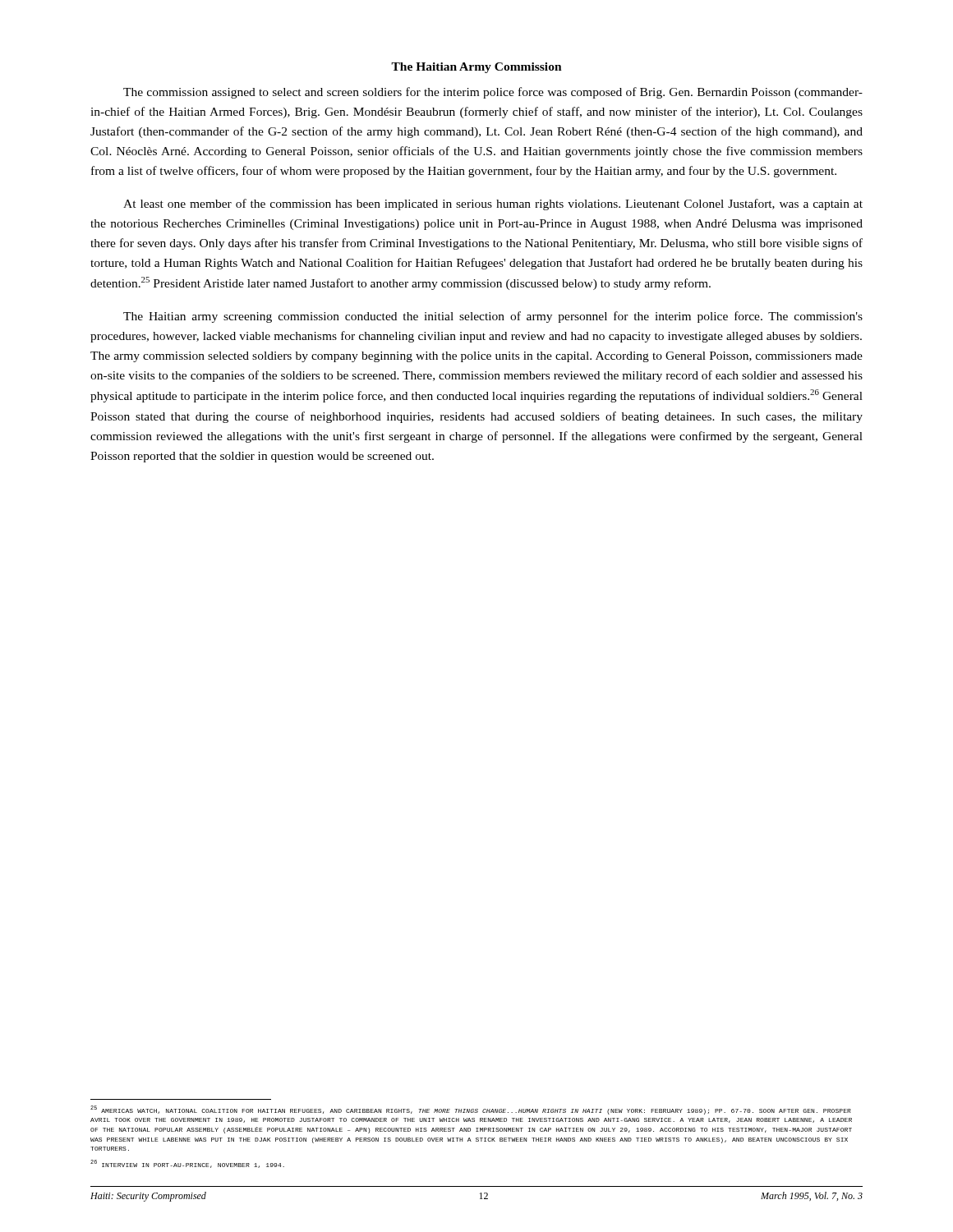Point to the block beginning "The commission assigned to select and screen soldiers"
This screenshot has width=953, height=1232.
click(476, 131)
